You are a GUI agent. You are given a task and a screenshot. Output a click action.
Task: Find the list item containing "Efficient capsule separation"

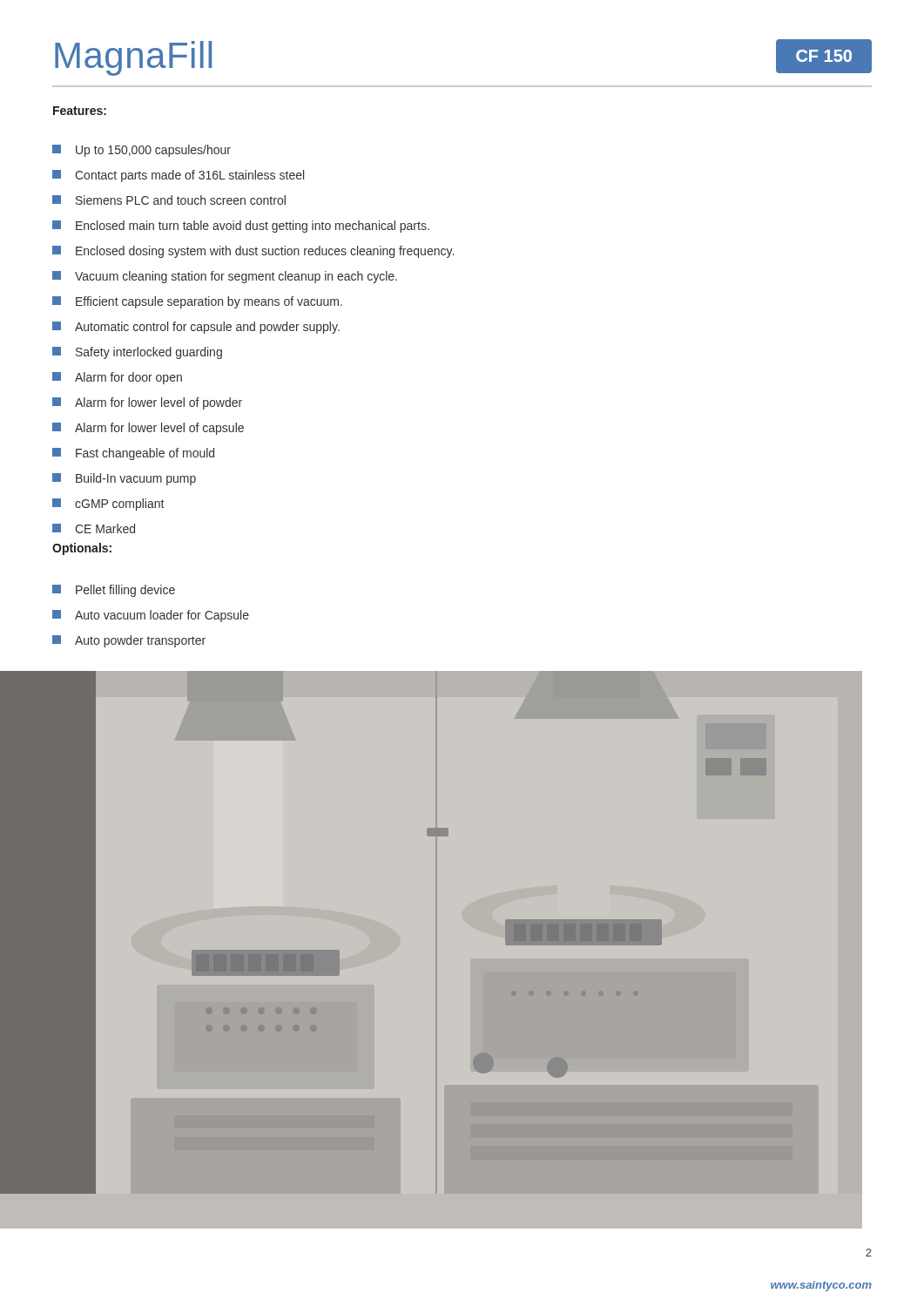click(x=198, y=302)
